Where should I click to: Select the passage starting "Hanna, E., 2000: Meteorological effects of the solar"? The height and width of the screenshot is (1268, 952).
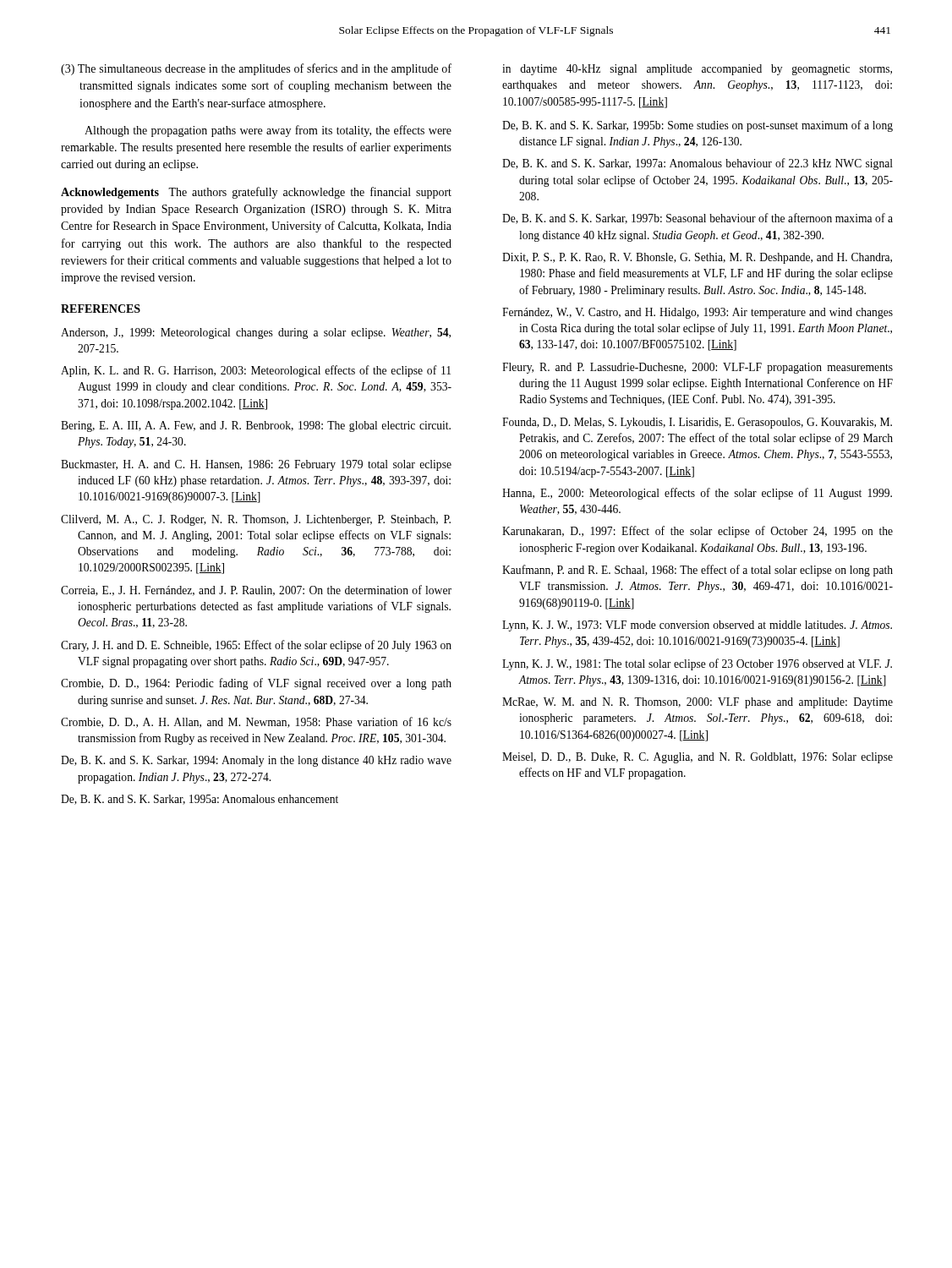[x=697, y=501]
